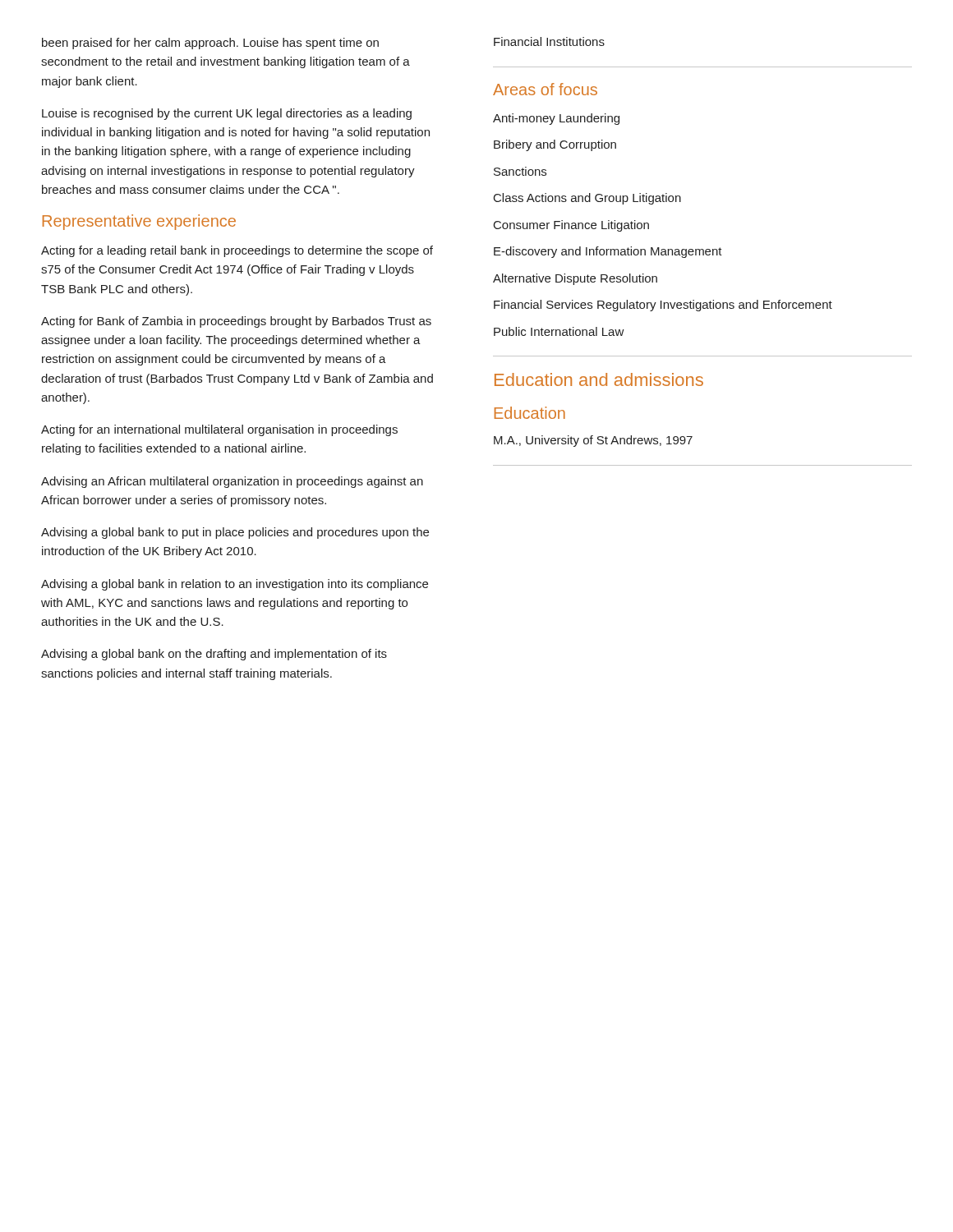953x1232 pixels.
Task: Find the list item that reads "Class Actions and Group Litigation"
Action: (587, 198)
